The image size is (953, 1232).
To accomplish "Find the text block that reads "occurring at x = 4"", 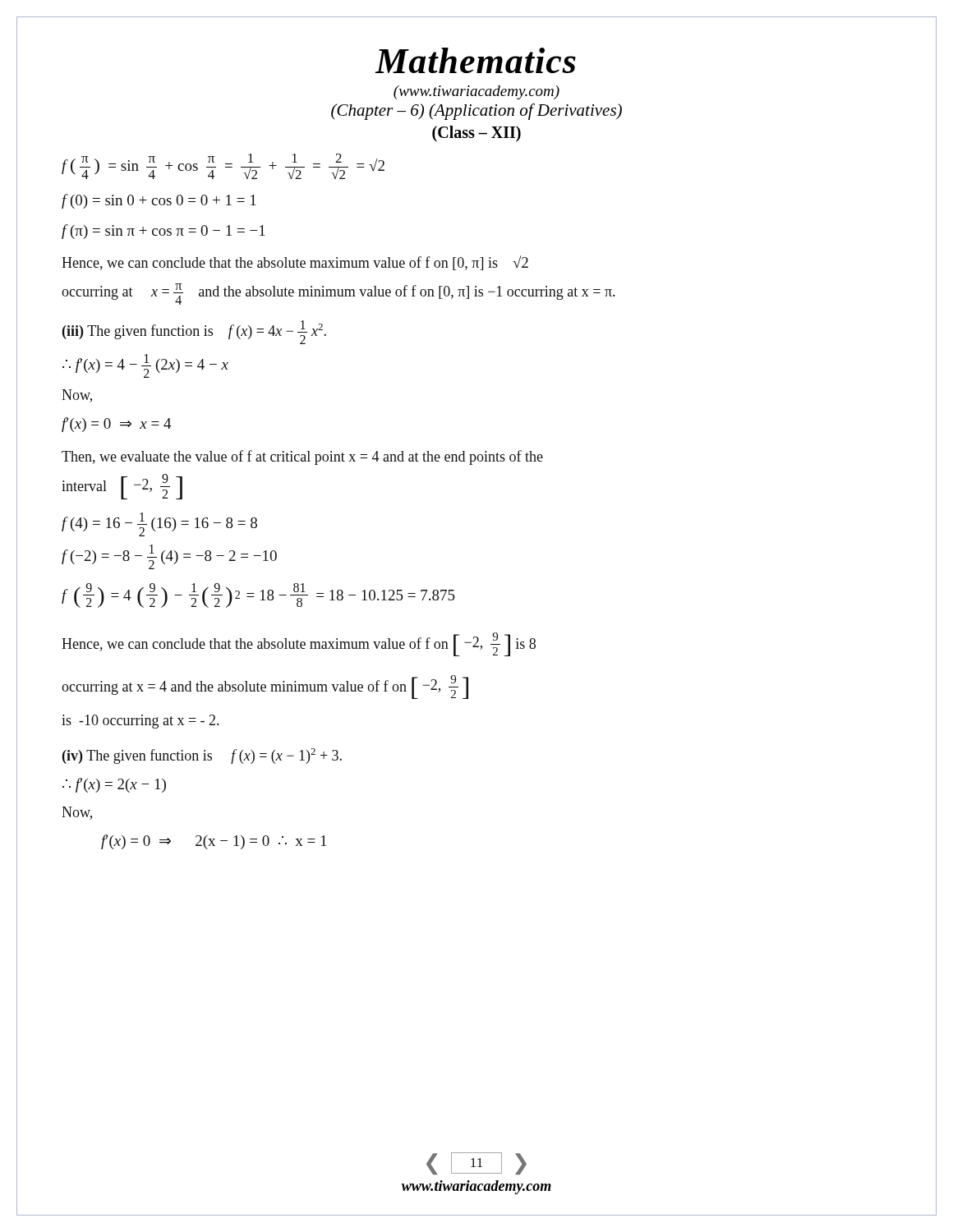I will click(x=266, y=687).
